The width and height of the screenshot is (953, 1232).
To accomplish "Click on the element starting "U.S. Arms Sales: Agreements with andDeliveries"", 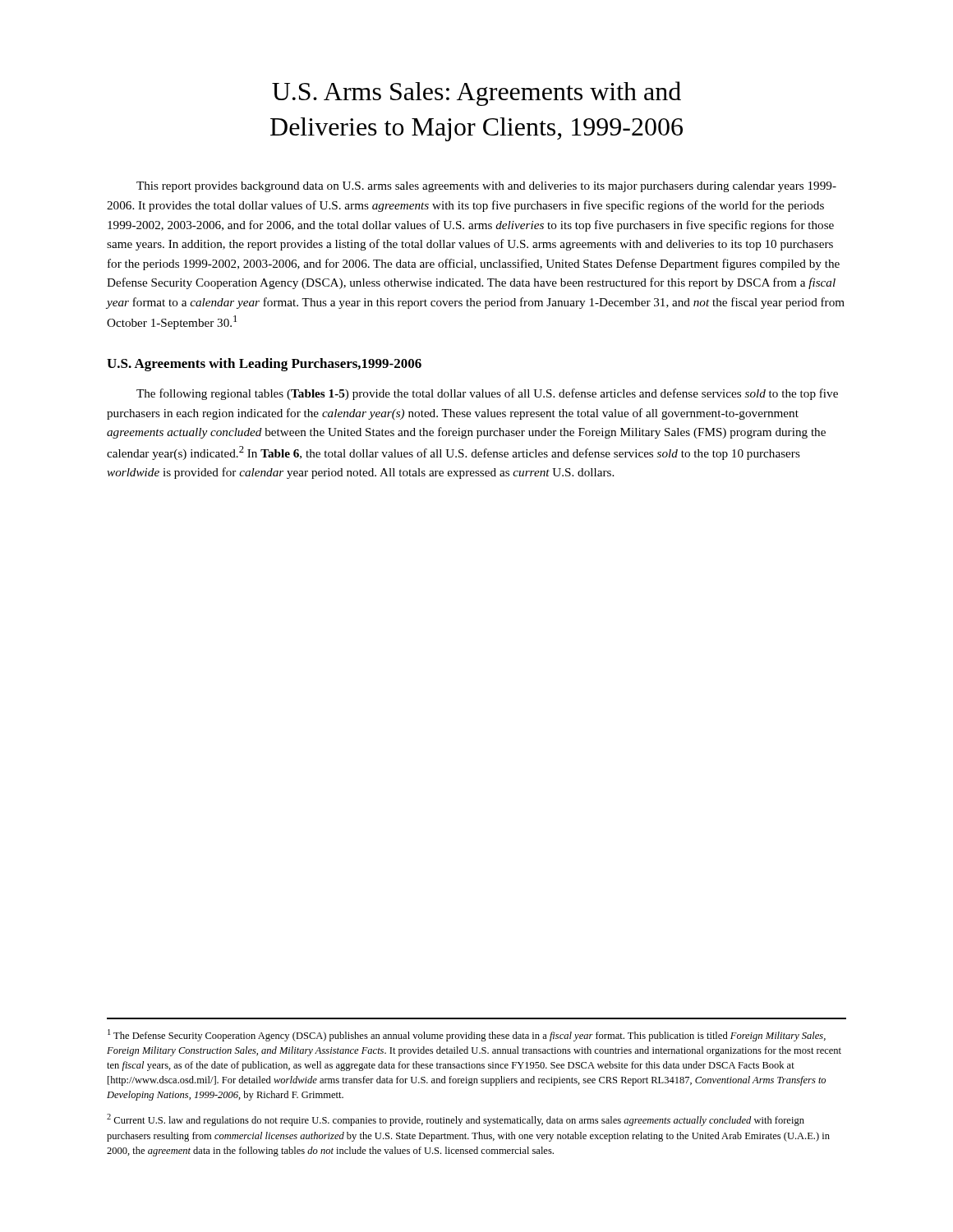I will (x=476, y=109).
